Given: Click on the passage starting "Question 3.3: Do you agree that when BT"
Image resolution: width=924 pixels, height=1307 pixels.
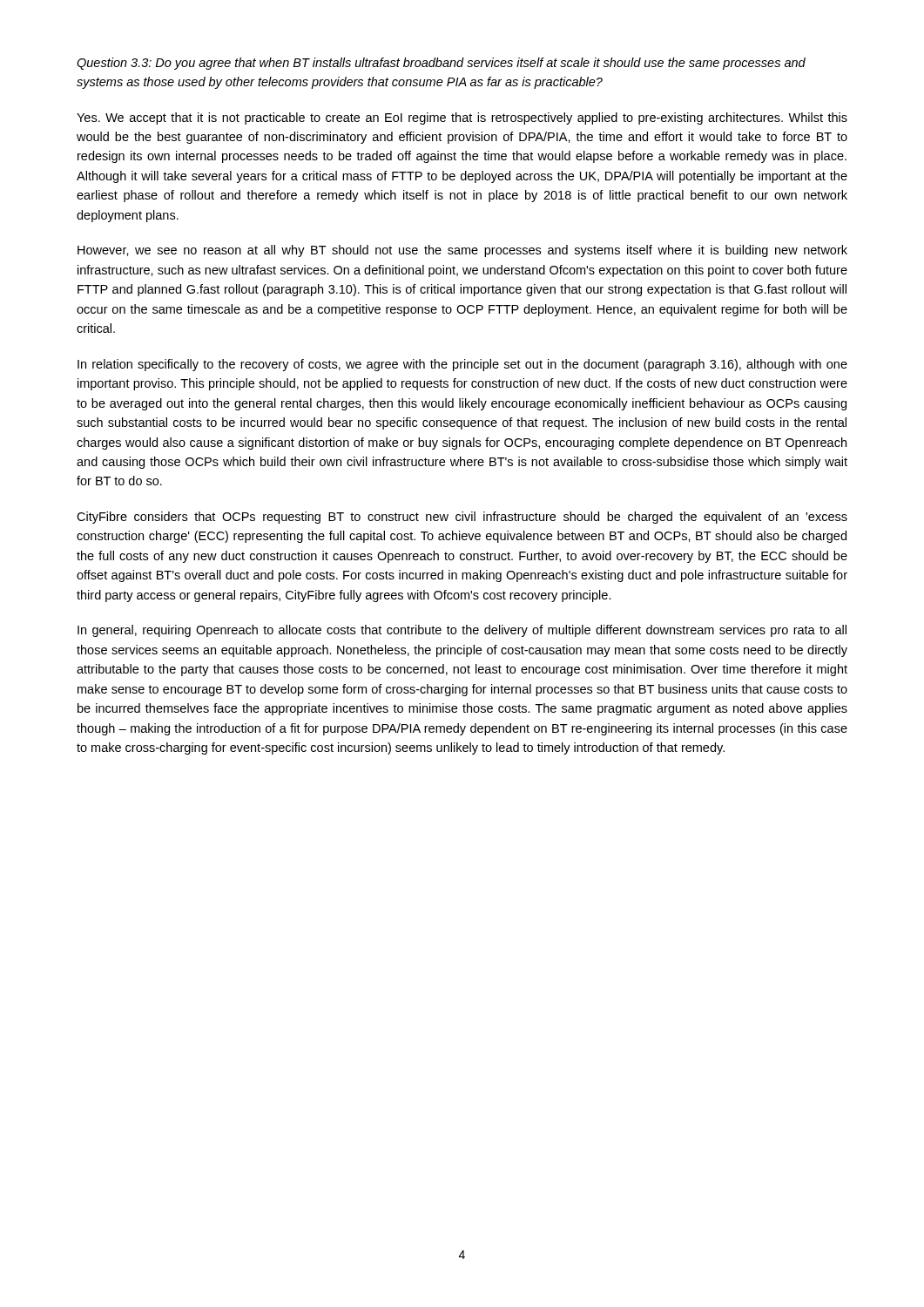Looking at the screenshot, I should click(441, 72).
